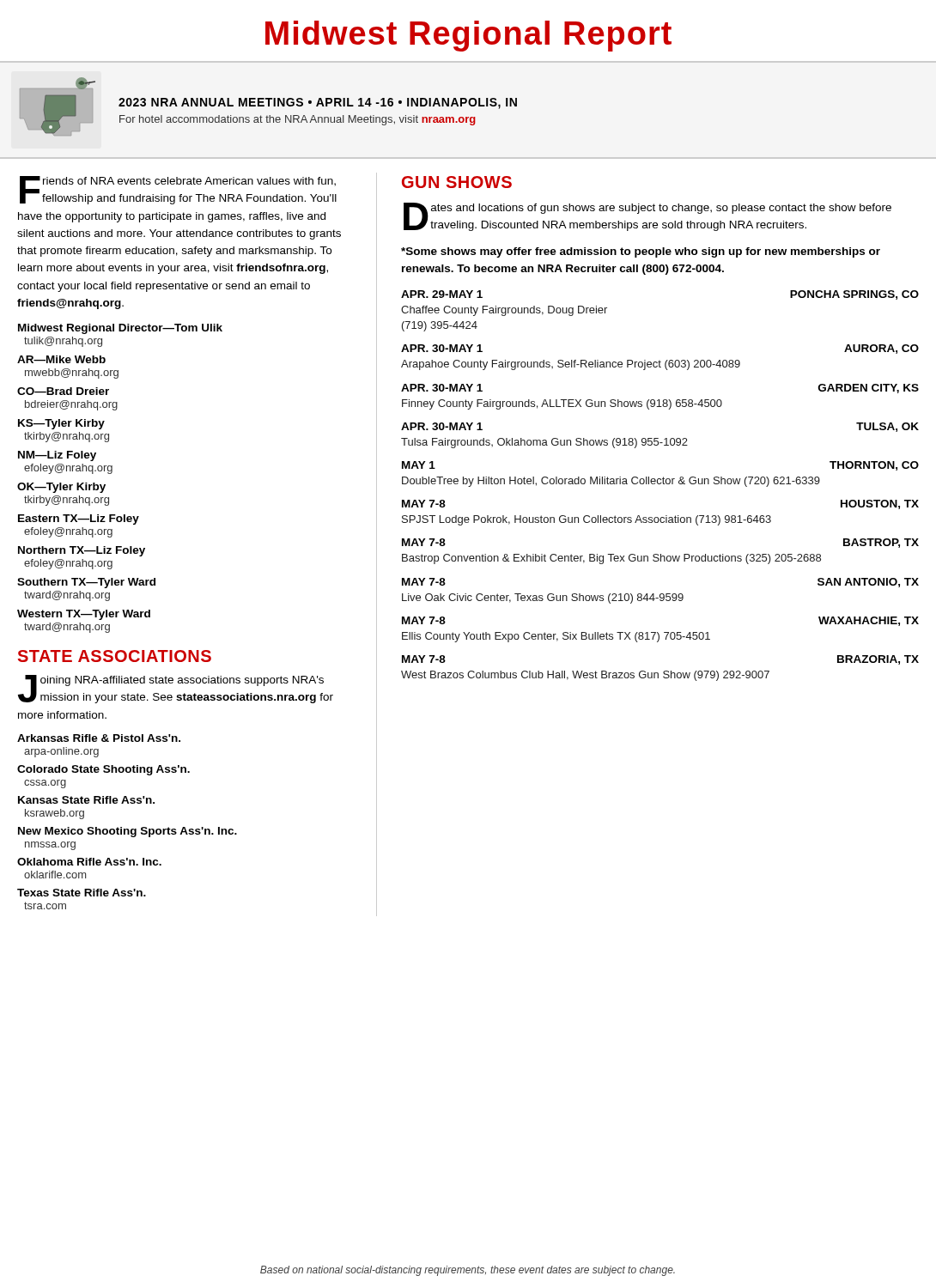Viewport: 936px width, 1288px height.
Task: Select the text block that says "MAY 7-8 HOUSTON, TX"
Action: (x=660, y=512)
